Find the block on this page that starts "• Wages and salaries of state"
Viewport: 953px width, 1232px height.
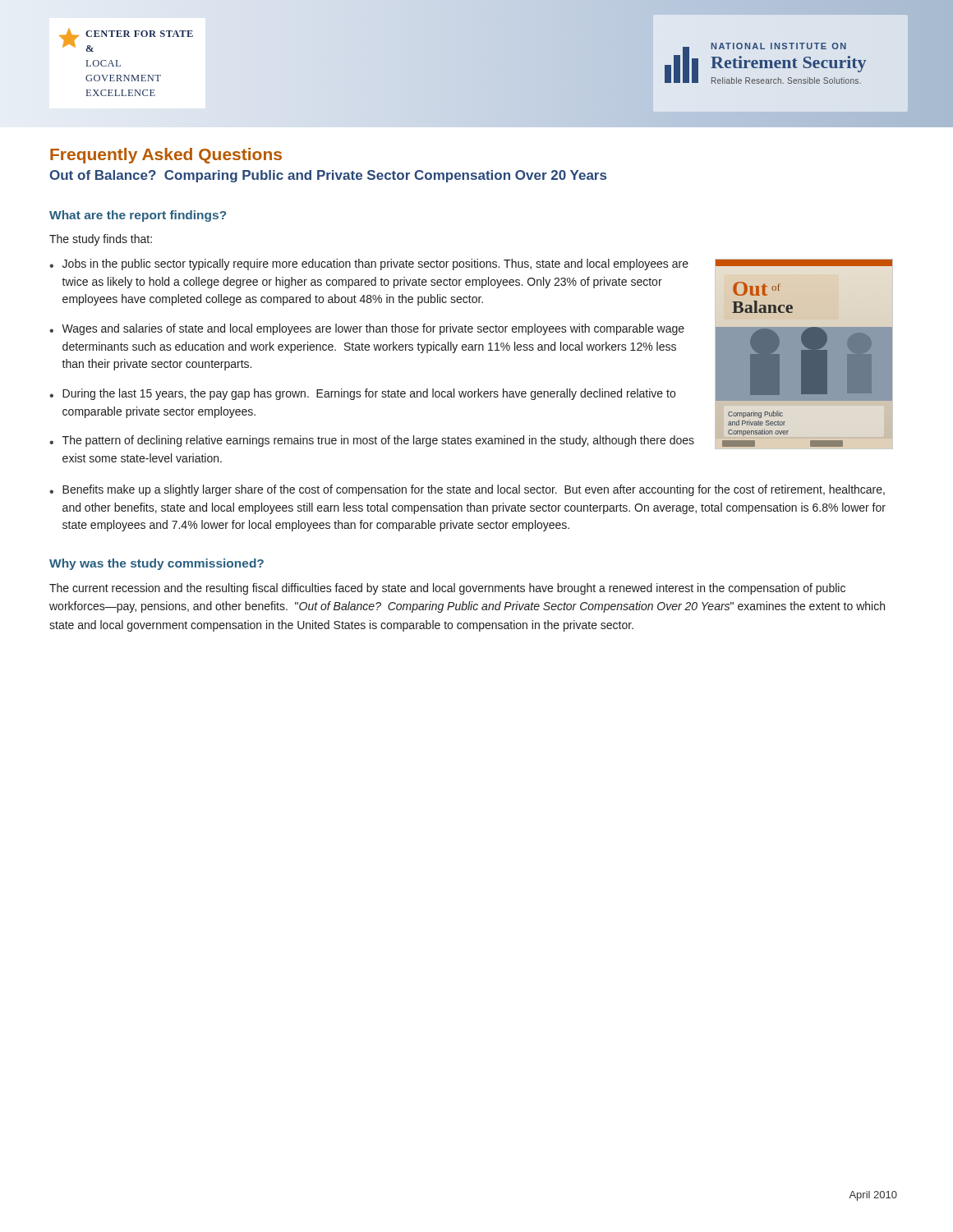click(x=374, y=347)
